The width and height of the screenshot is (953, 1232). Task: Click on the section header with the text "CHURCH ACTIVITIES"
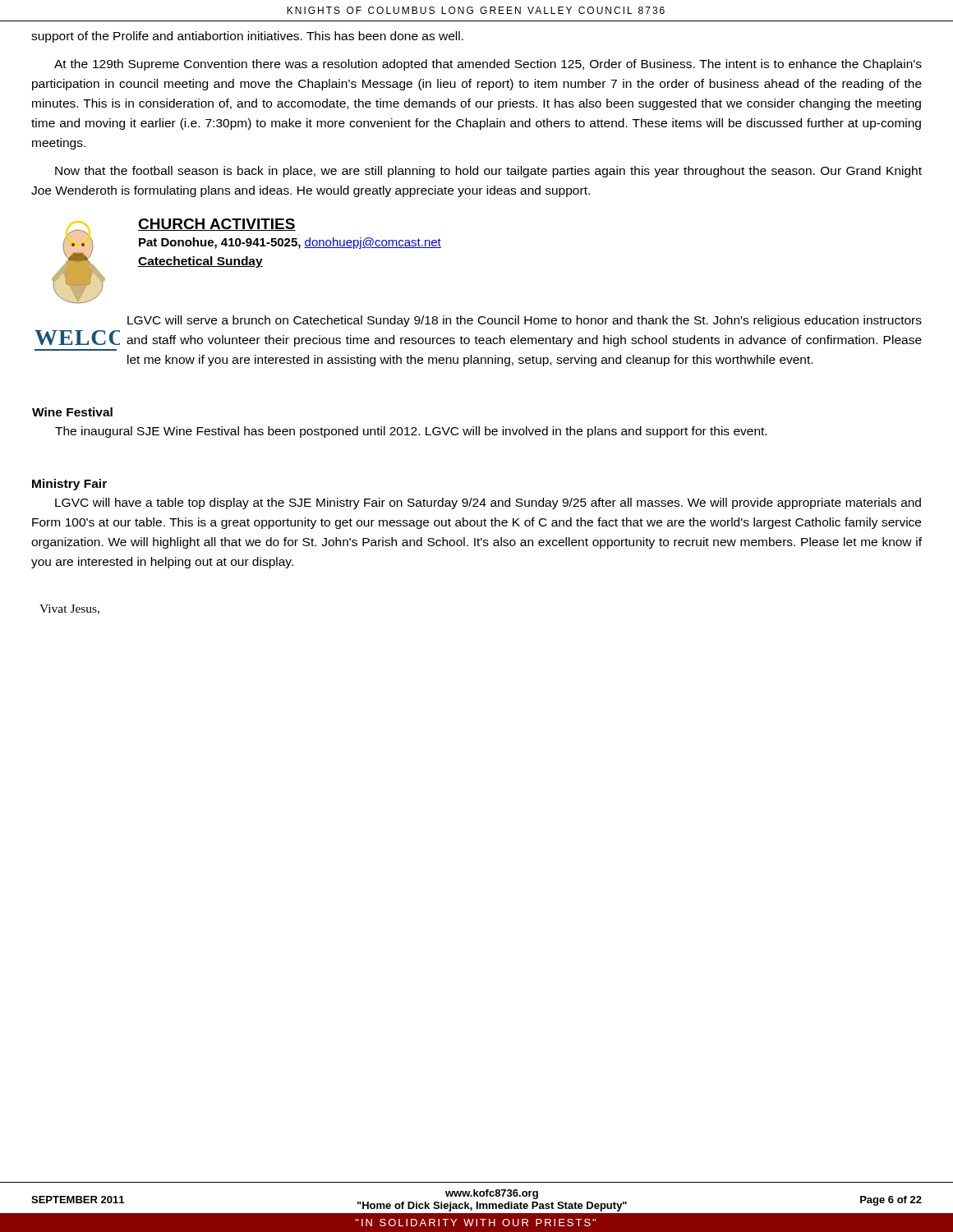(217, 224)
